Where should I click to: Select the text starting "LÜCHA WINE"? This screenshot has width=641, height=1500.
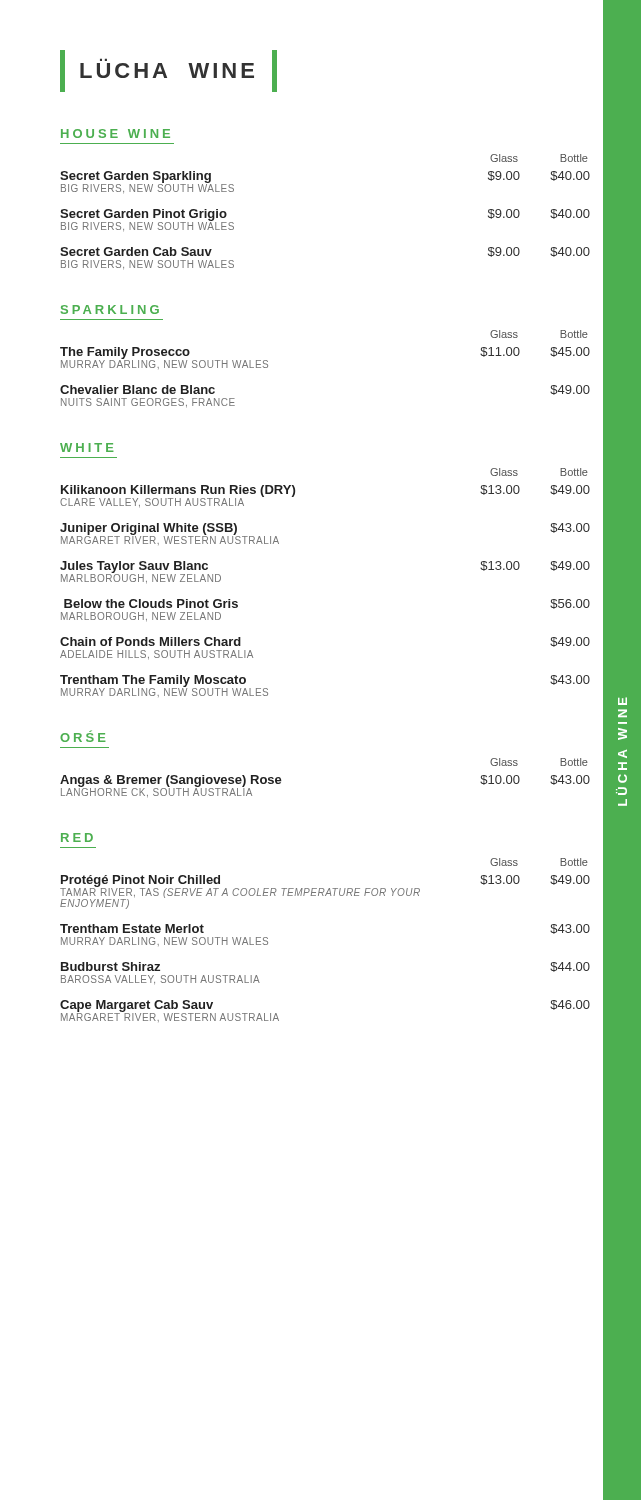pos(168,71)
